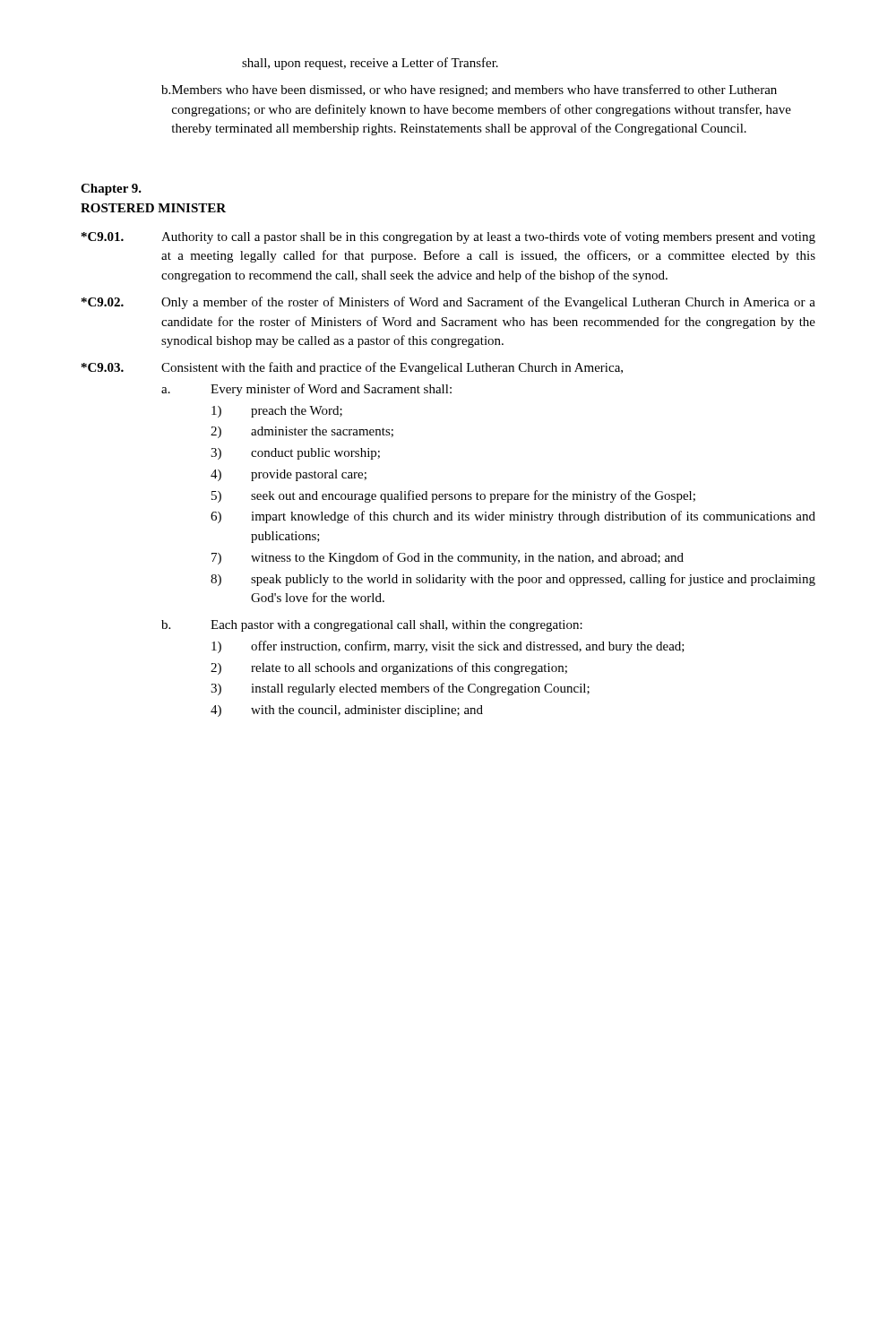Locate the list item containing "3) conduct public worship;"
This screenshot has height=1344, width=896.
point(295,454)
